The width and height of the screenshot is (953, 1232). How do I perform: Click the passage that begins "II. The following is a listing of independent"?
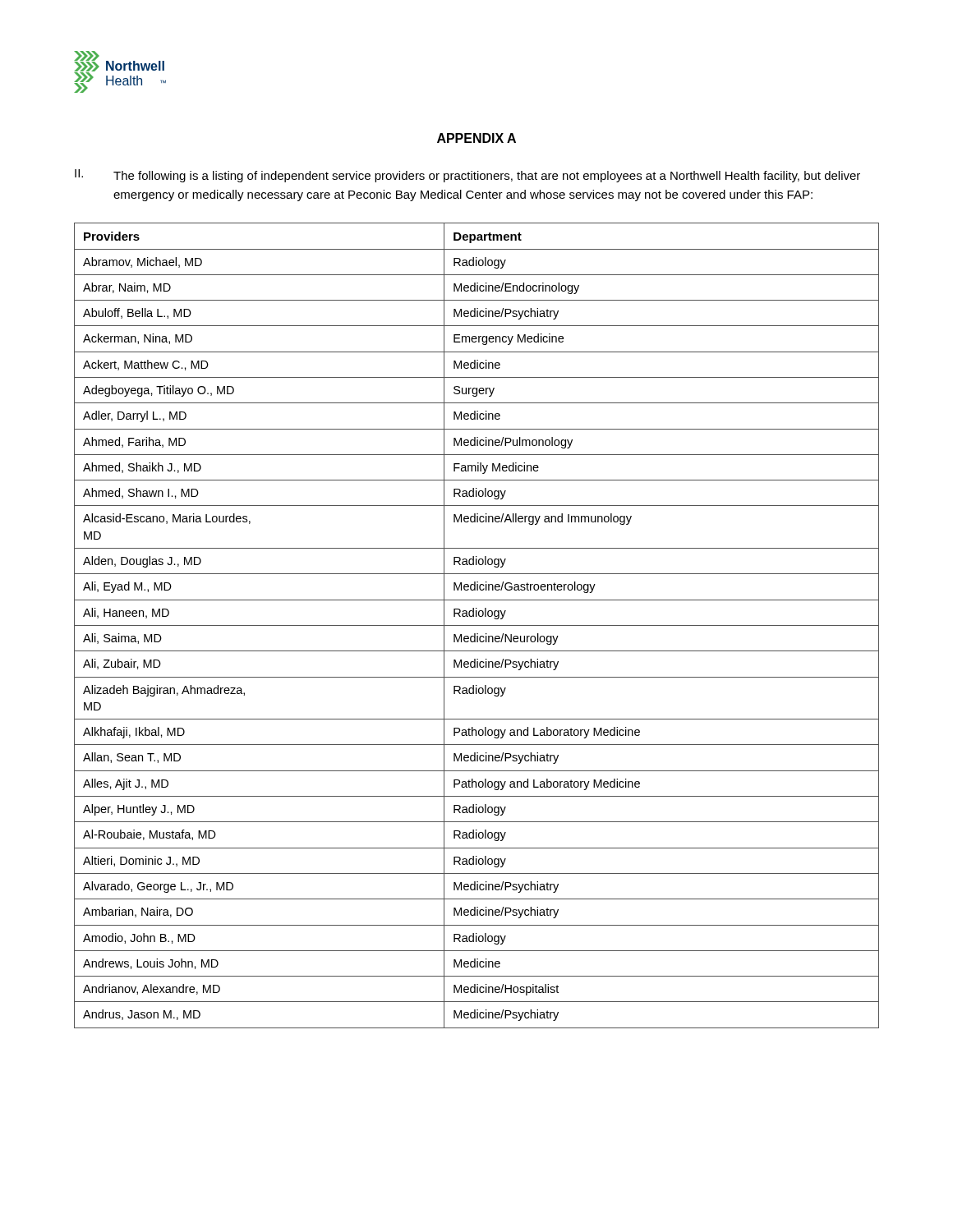coord(476,185)
